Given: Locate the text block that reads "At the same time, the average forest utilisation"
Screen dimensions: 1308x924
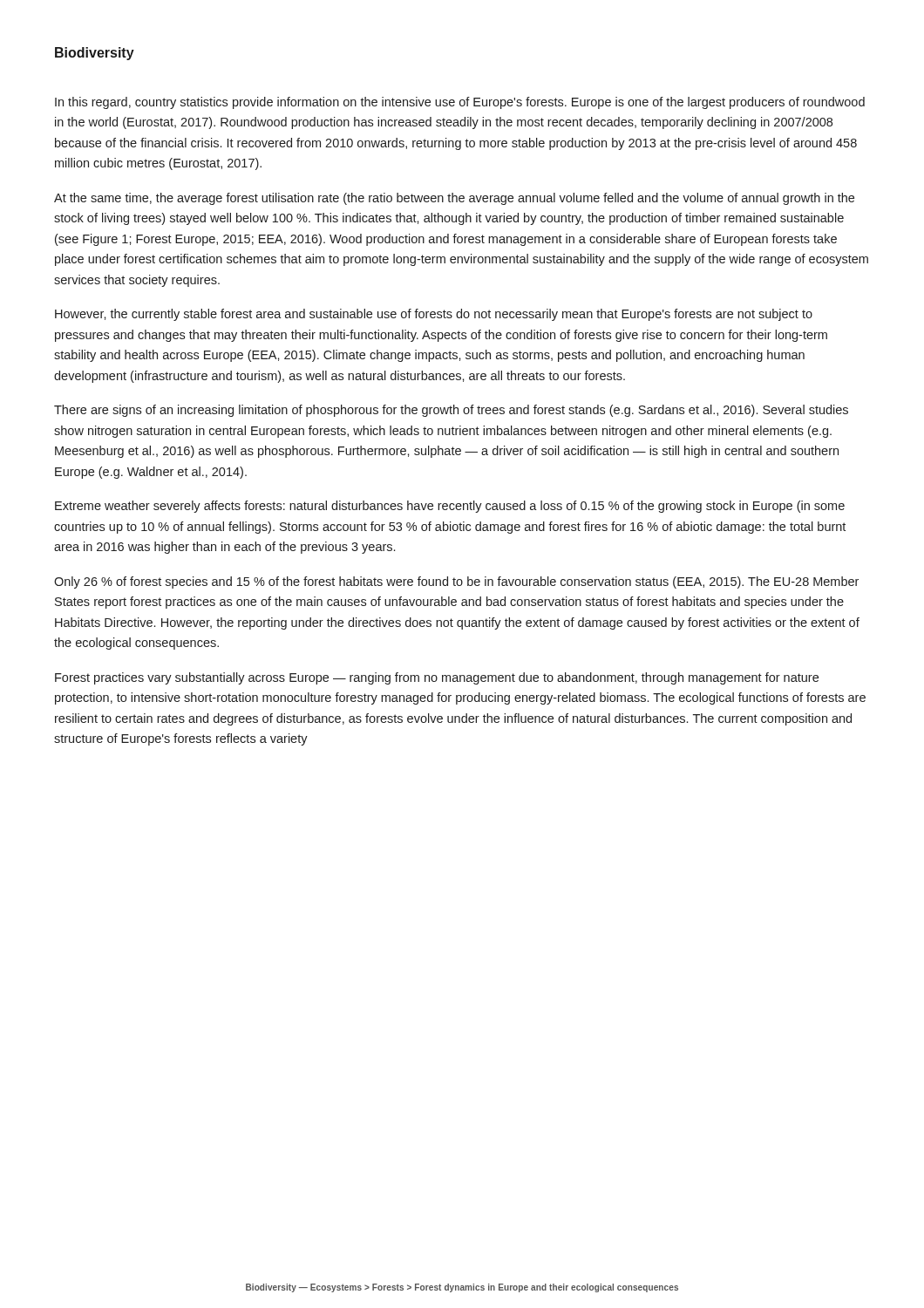Looking at the screenshot, I should pos(462,239).
